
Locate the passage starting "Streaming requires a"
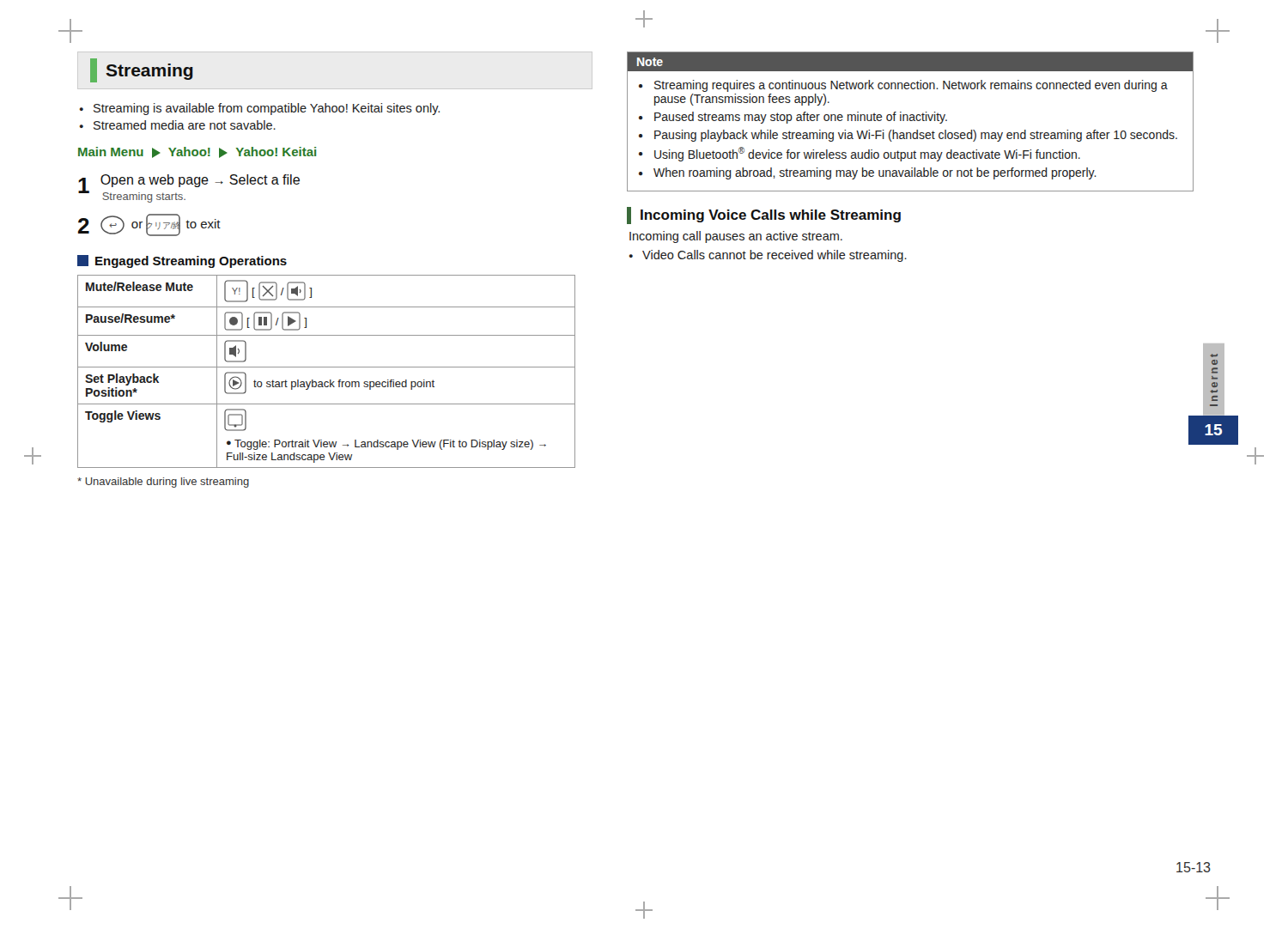coord(910,92)
